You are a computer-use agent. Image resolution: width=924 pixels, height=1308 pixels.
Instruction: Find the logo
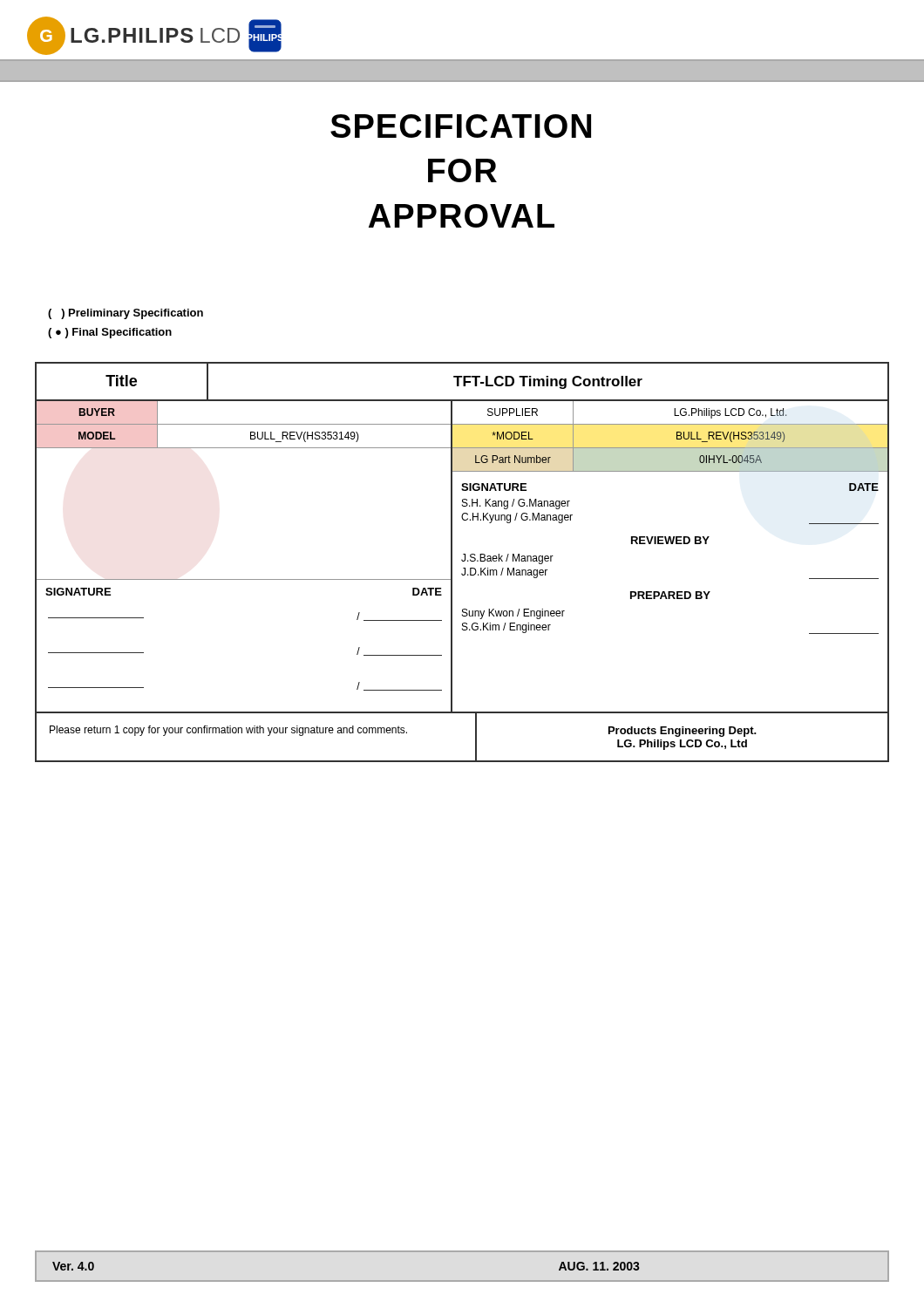(x=154, y=36)
